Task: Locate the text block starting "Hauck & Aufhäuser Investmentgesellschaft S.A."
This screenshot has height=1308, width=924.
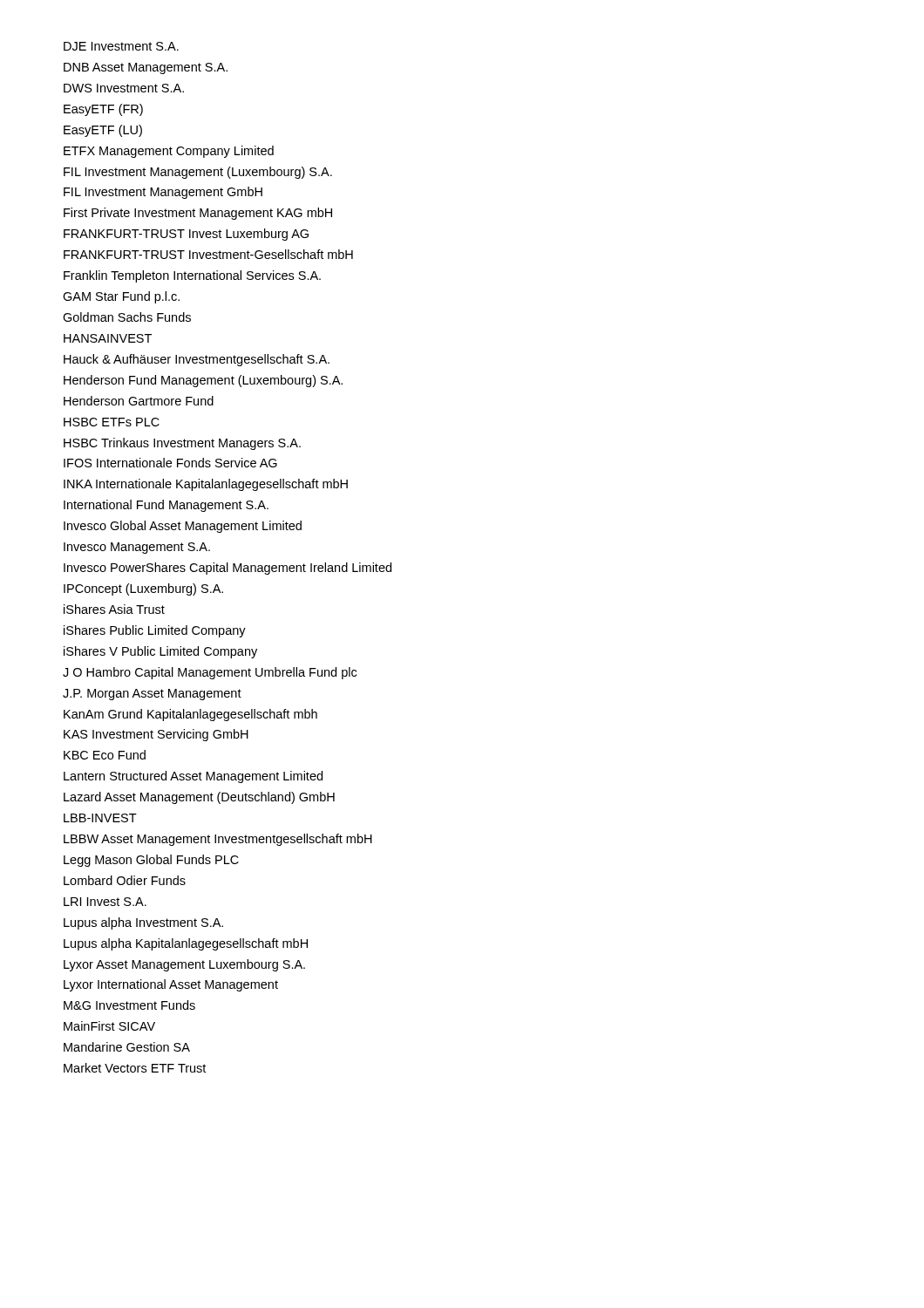Action: tap(197, 359)
